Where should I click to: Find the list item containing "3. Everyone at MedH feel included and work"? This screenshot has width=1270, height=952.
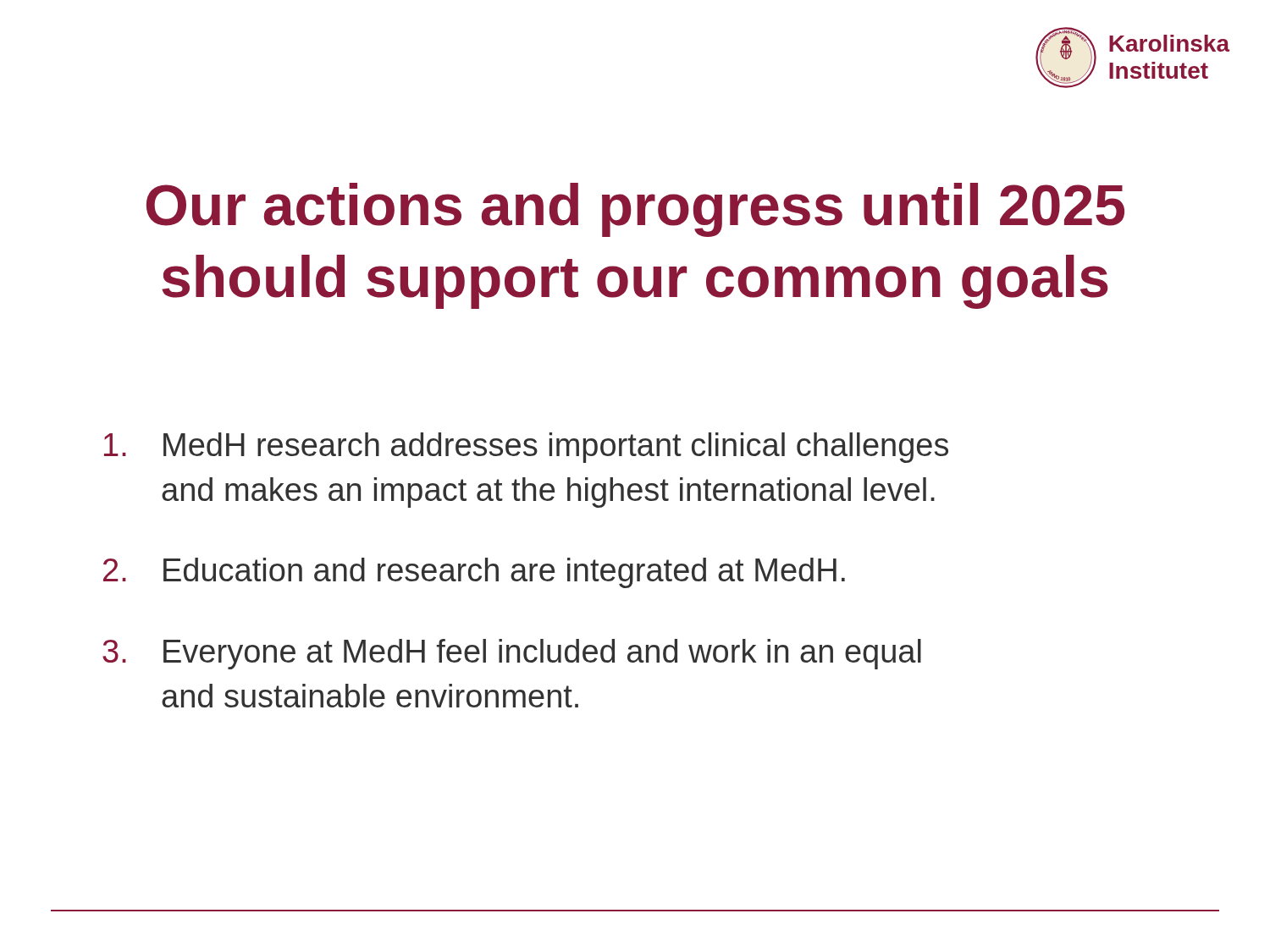coord(512,674)
